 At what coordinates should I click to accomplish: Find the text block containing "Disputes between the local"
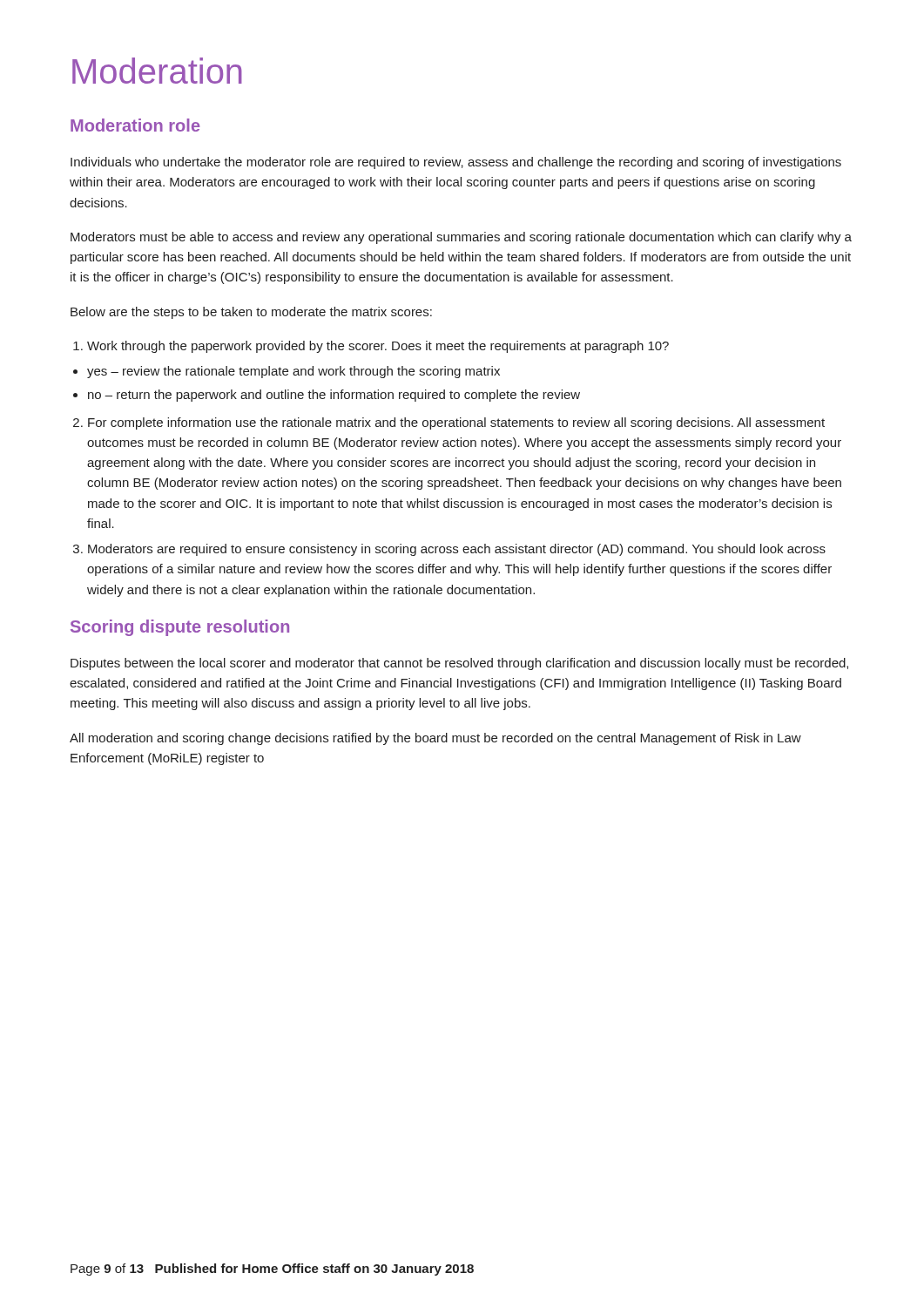[462, 683]
